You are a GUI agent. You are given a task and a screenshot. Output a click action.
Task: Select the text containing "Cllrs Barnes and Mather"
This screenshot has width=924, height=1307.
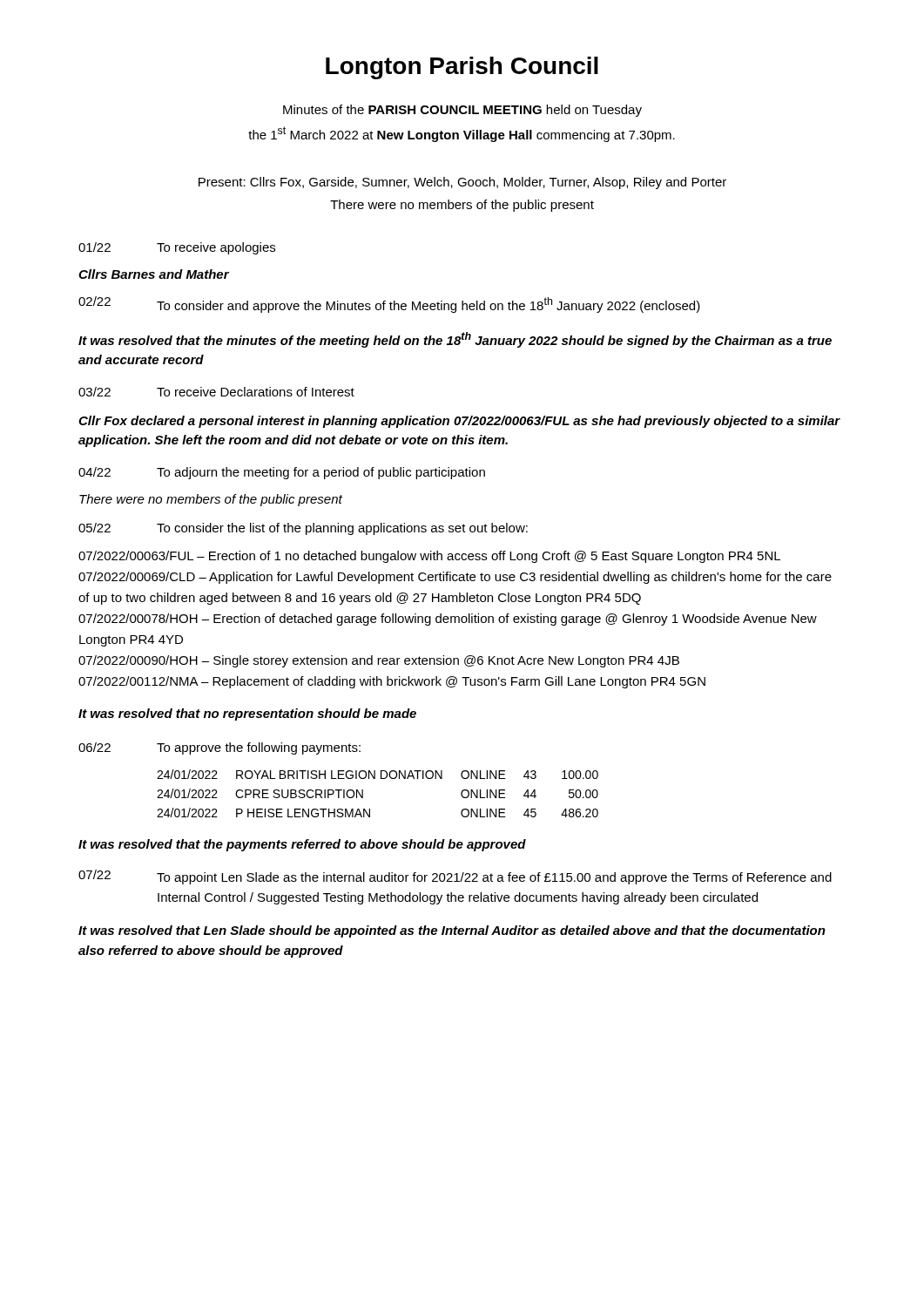154,274
